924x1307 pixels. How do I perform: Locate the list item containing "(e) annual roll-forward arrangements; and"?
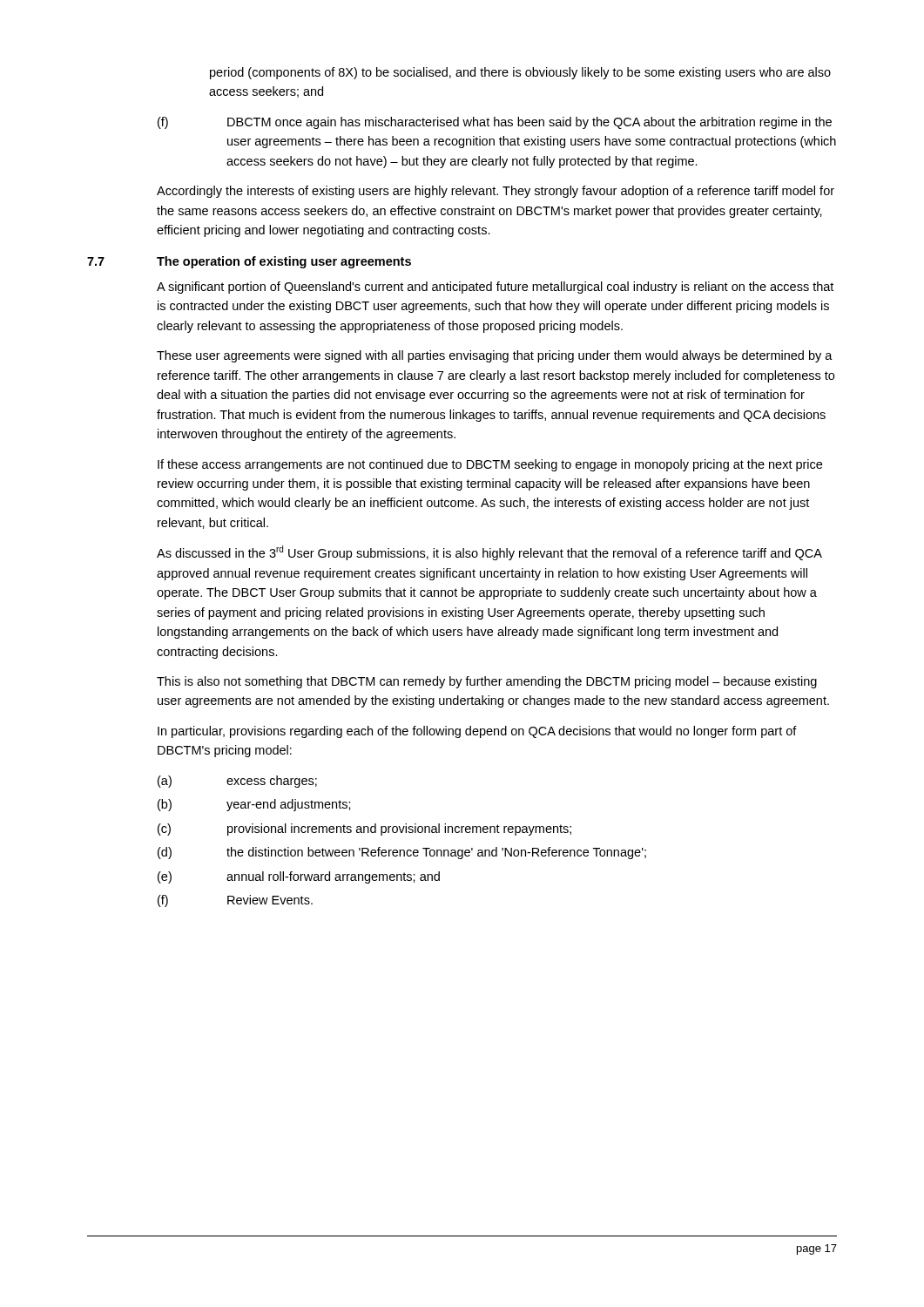299,877
